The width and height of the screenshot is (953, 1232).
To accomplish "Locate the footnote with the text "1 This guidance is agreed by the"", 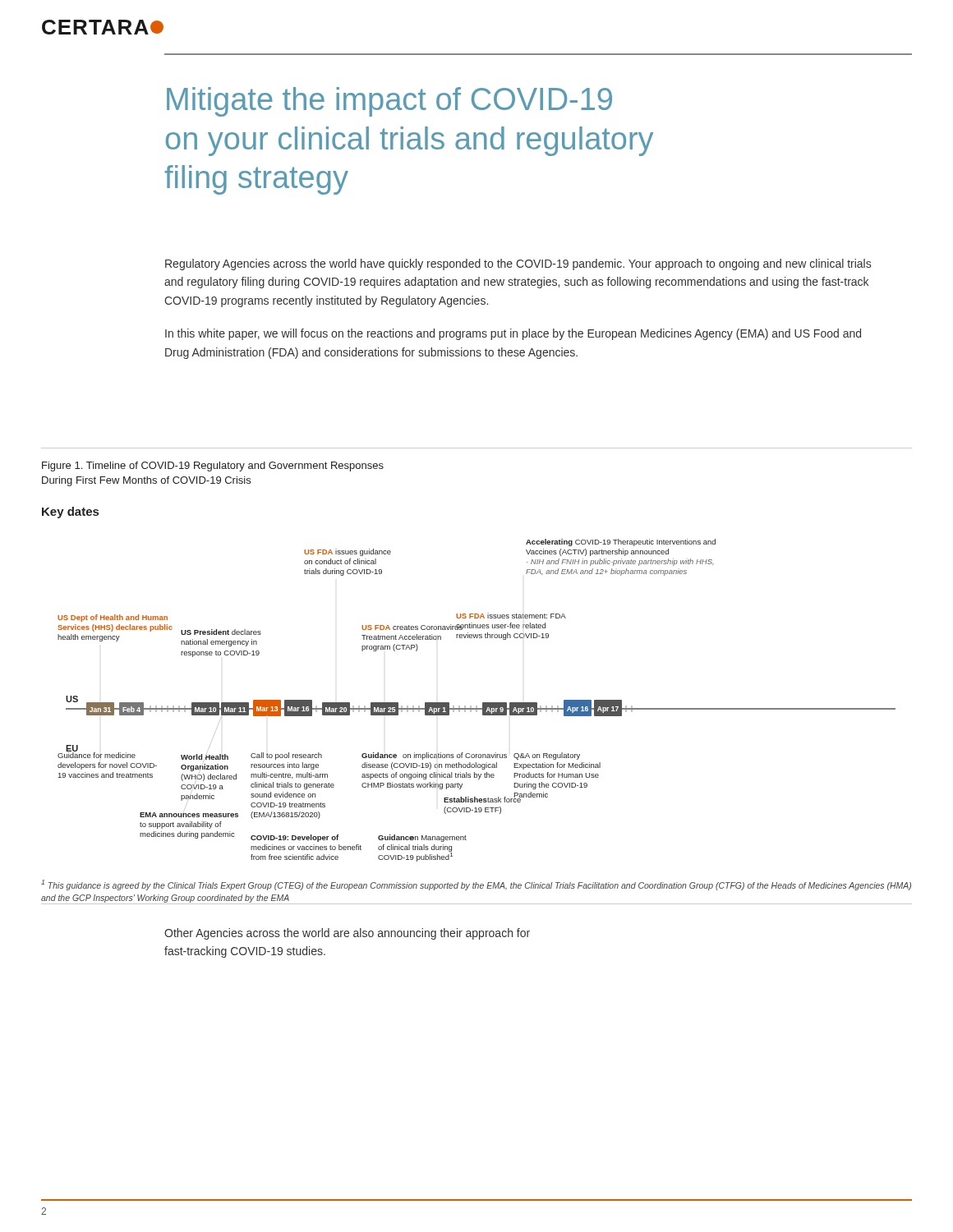I will point(476,891).
